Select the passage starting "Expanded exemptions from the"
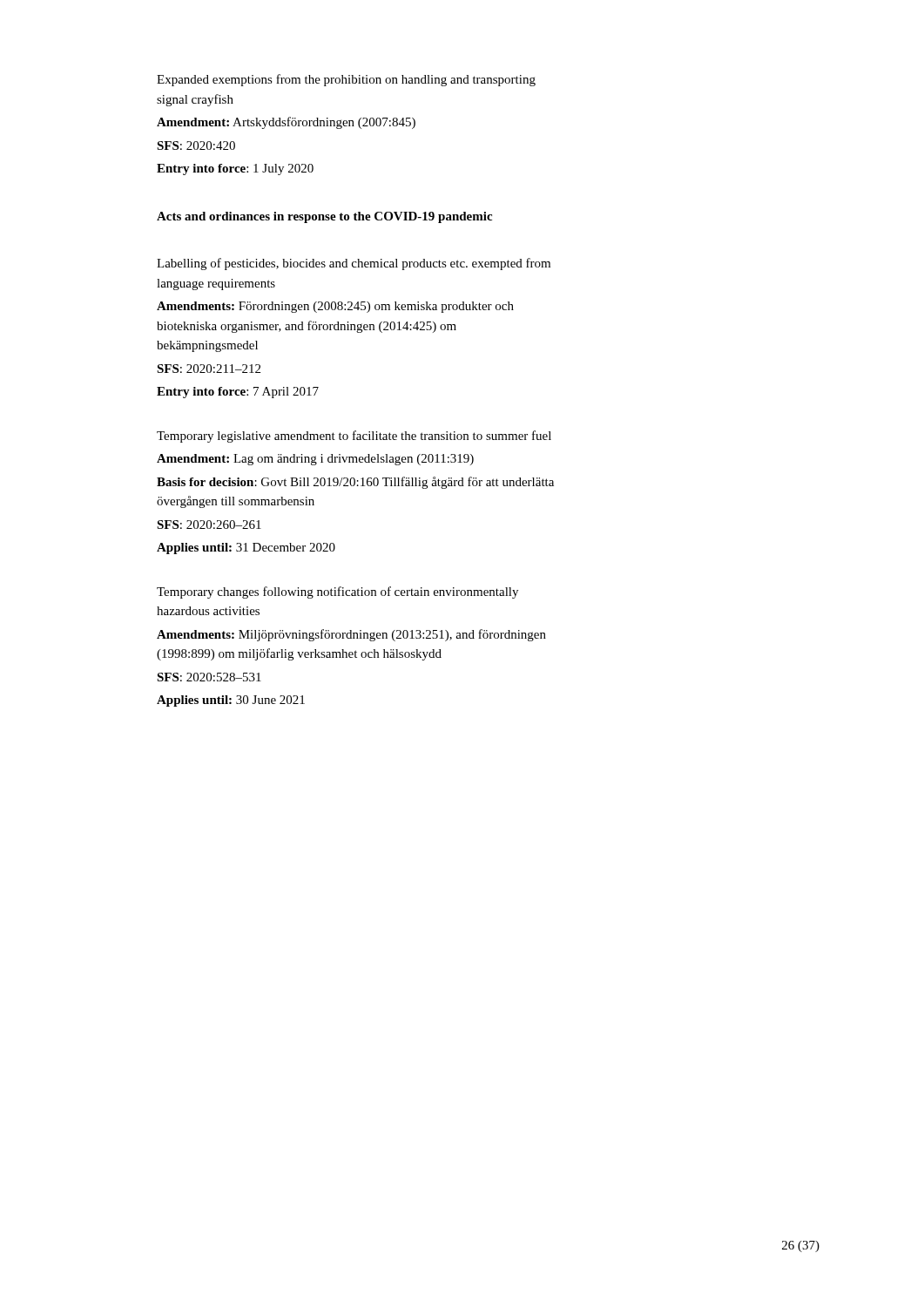The image size is (924, 1307). pos(346,80)
